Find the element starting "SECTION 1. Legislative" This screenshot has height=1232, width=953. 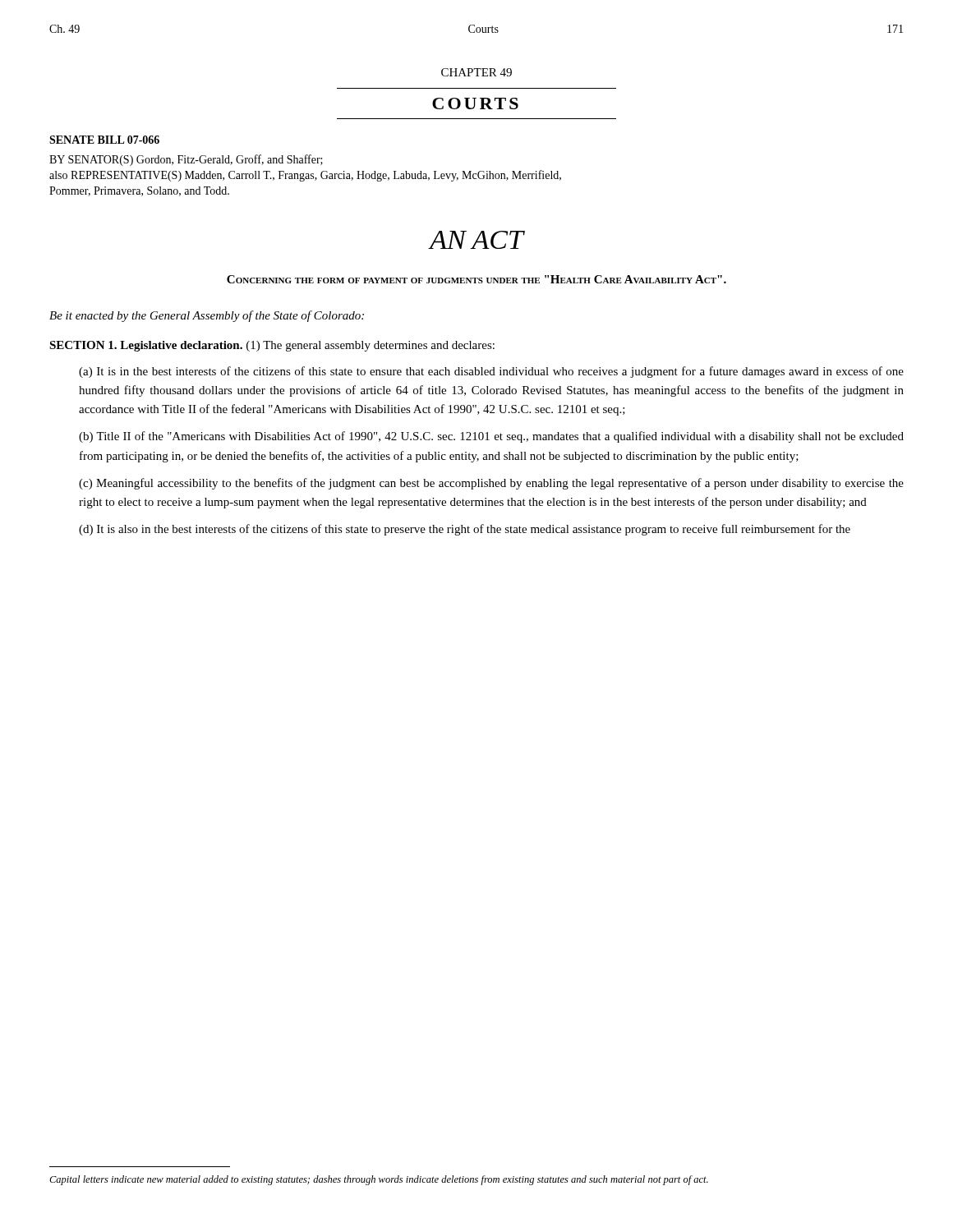click(272, 345)
